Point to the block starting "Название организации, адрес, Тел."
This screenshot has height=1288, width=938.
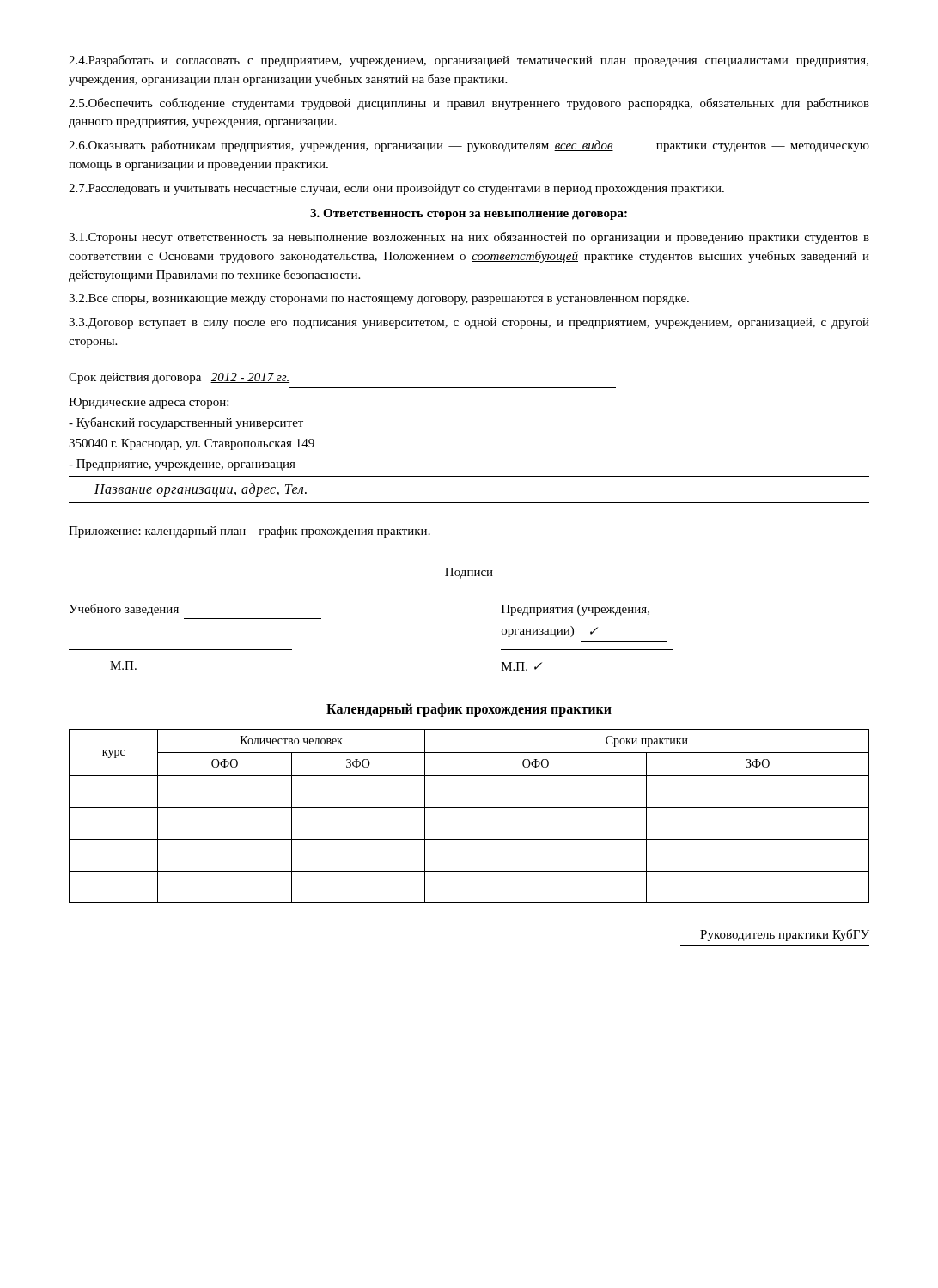(201, 489)
